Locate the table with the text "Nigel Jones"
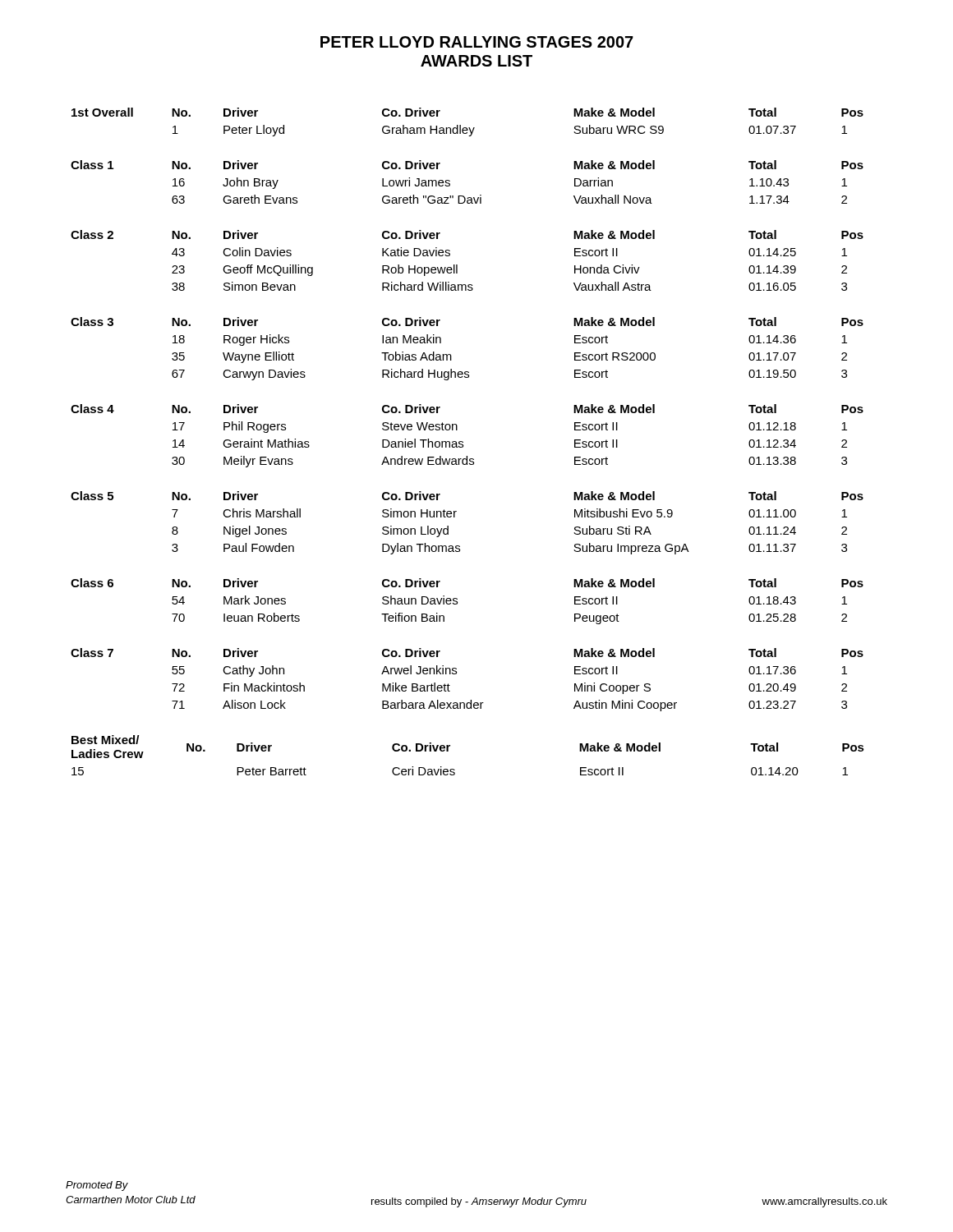The image size is (953, 1232). pyautogui.click(x=476, y=522)
